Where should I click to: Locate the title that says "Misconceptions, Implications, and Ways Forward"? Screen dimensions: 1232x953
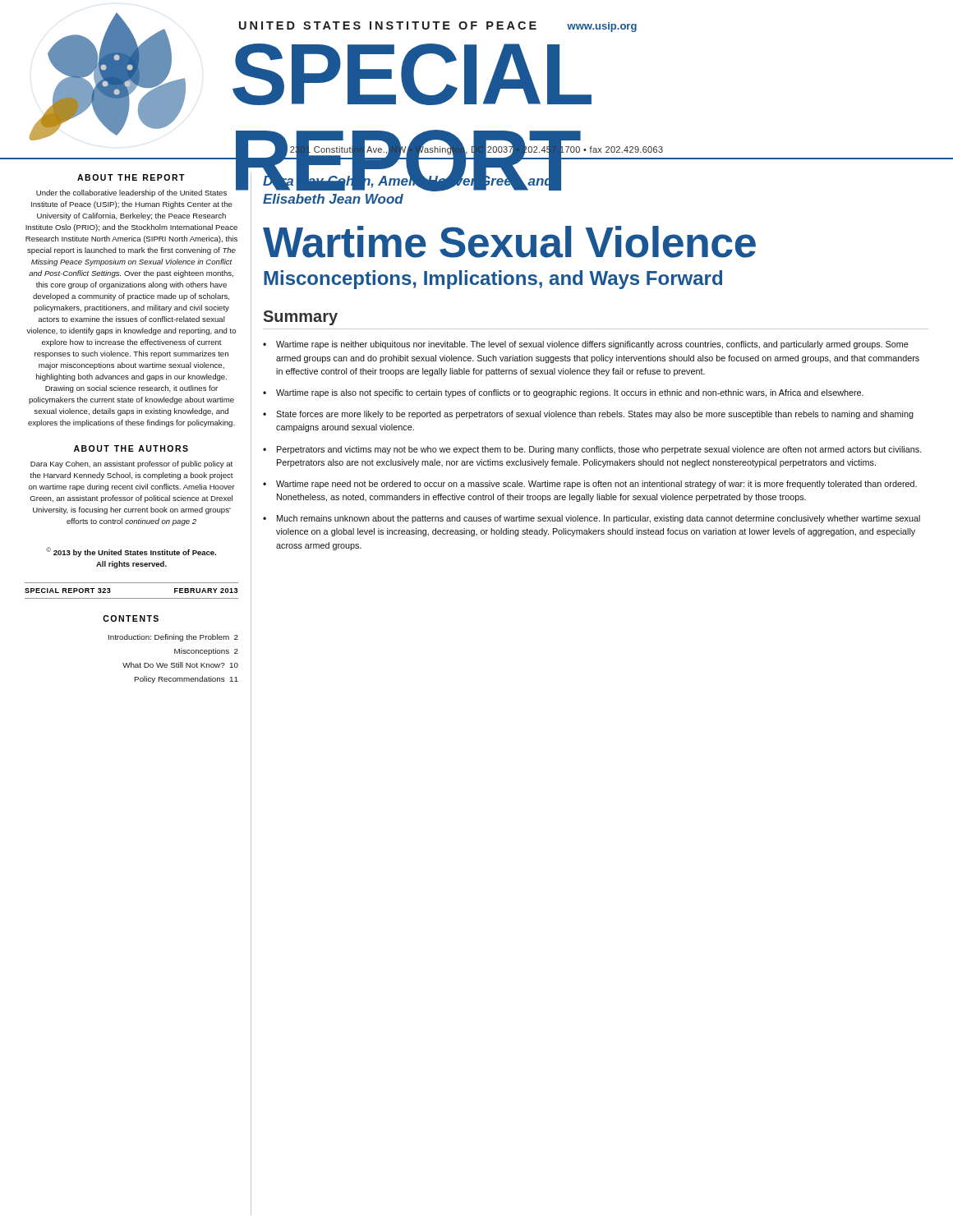[493, 278]
